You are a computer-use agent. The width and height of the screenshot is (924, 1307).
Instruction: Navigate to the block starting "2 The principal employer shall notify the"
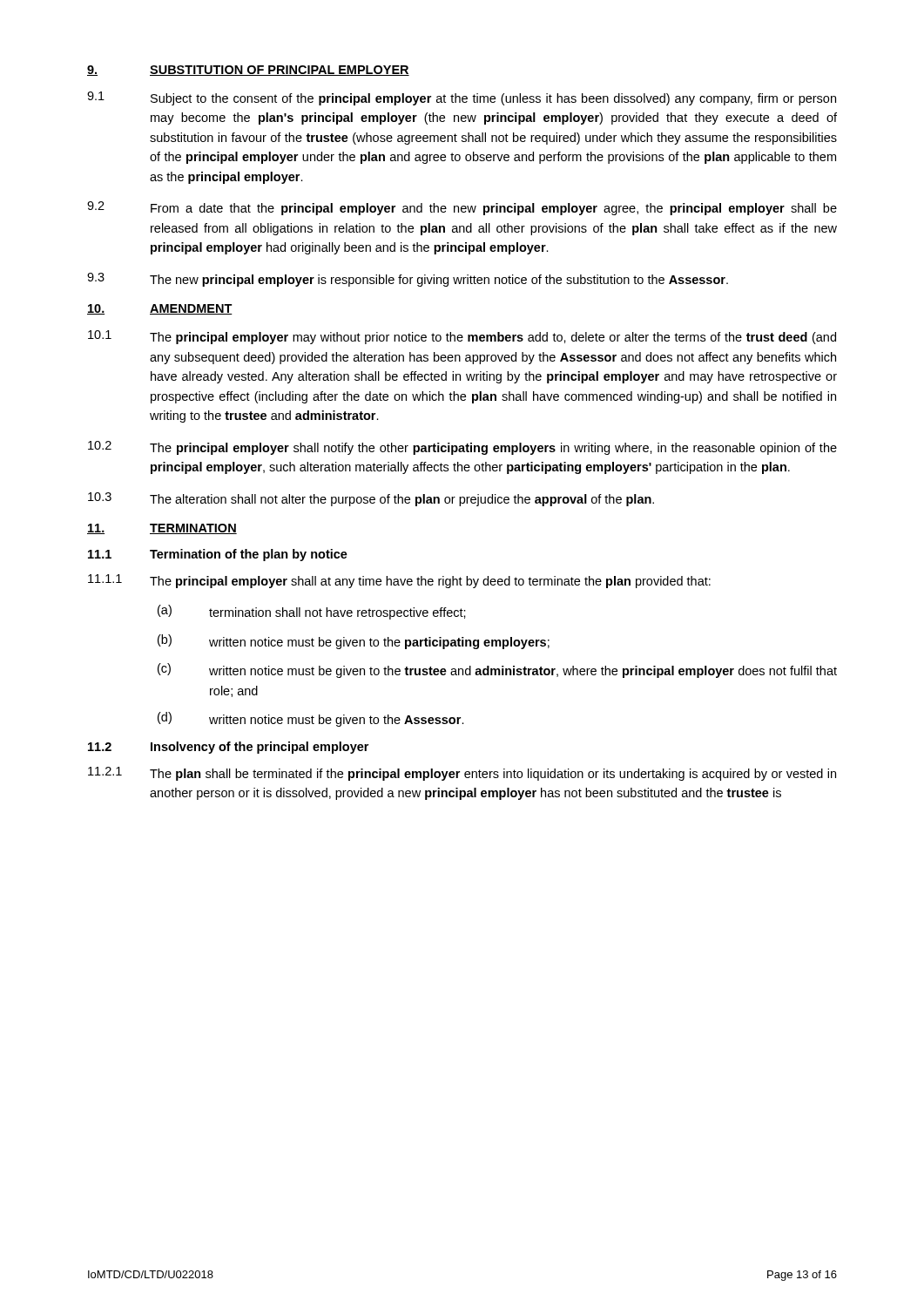462,457
